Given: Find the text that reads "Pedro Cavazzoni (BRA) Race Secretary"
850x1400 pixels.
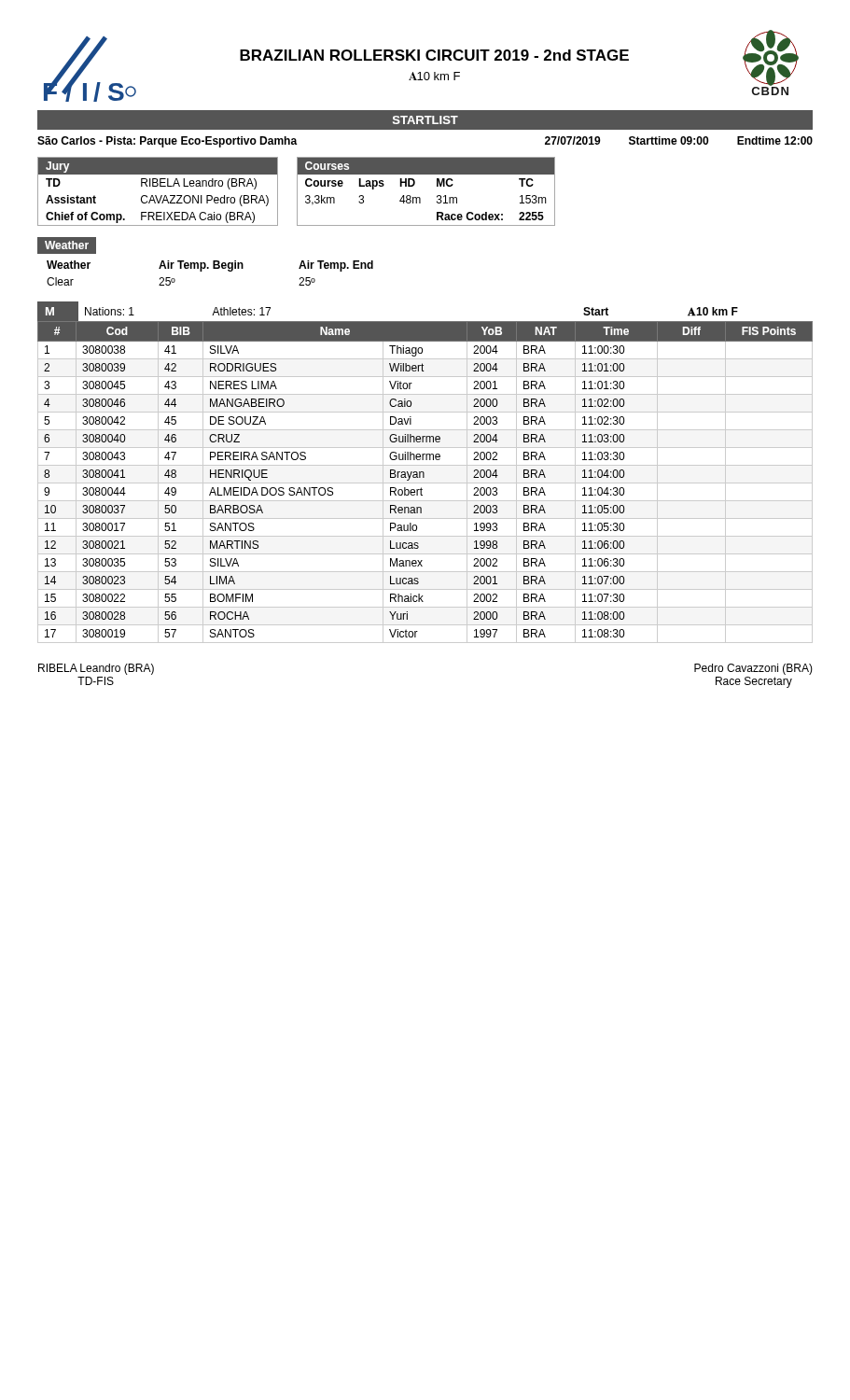Looking at the screenshot, I should point(753,675).
